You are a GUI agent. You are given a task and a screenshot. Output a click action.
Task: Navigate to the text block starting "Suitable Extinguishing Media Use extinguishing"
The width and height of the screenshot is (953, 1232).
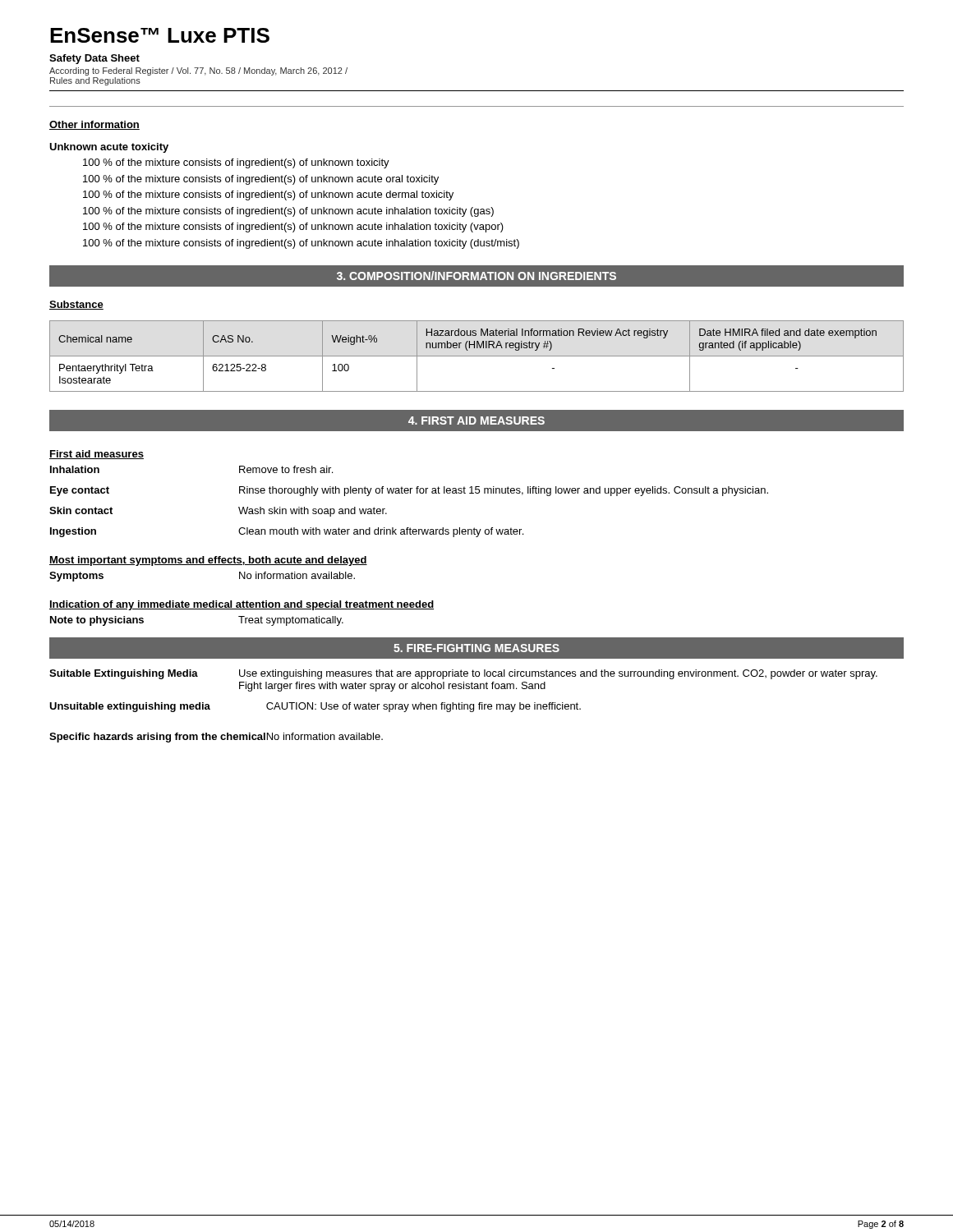[x=476, y=679]
